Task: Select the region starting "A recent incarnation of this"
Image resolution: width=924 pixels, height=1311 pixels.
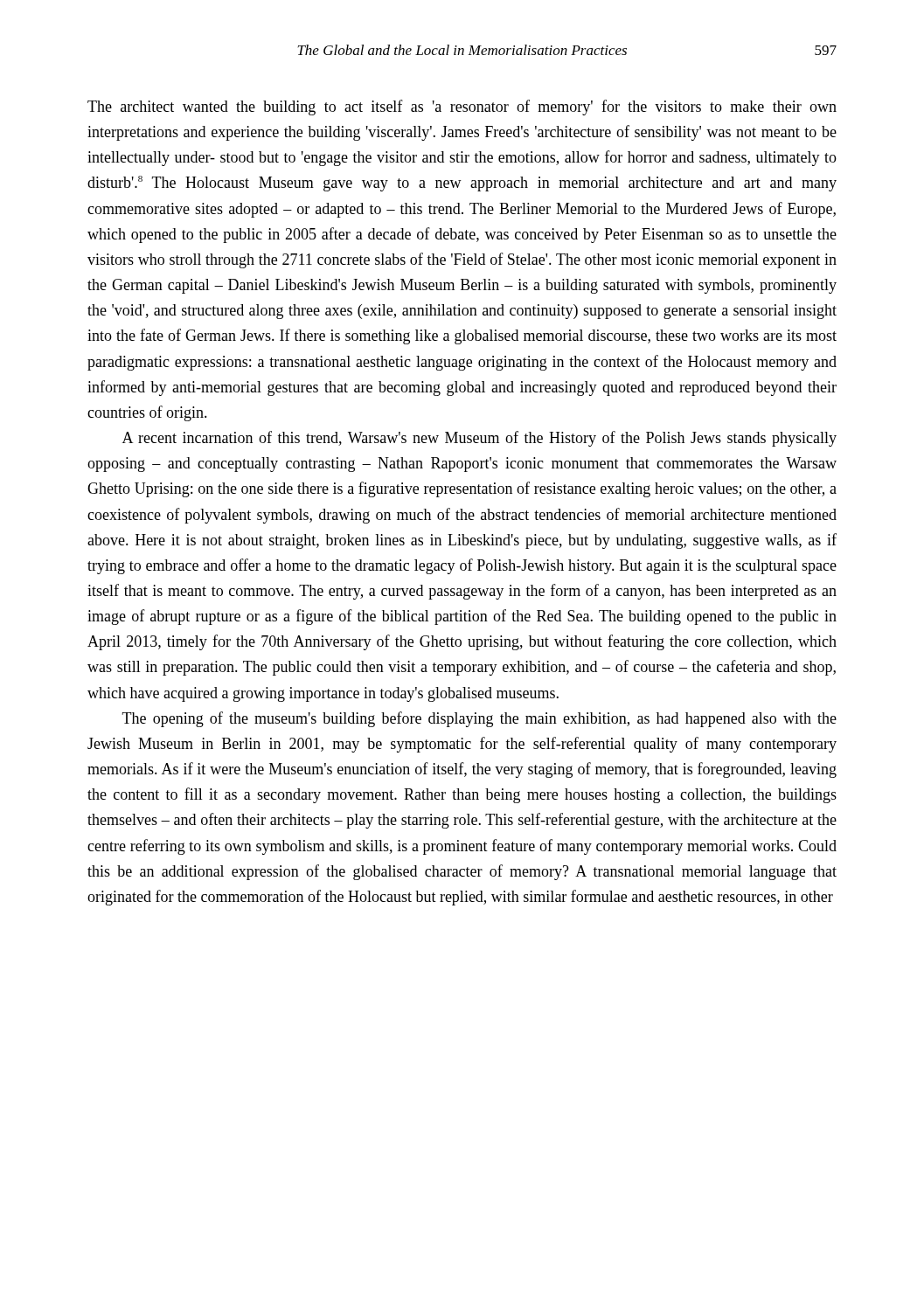Action: pos(462,566)
